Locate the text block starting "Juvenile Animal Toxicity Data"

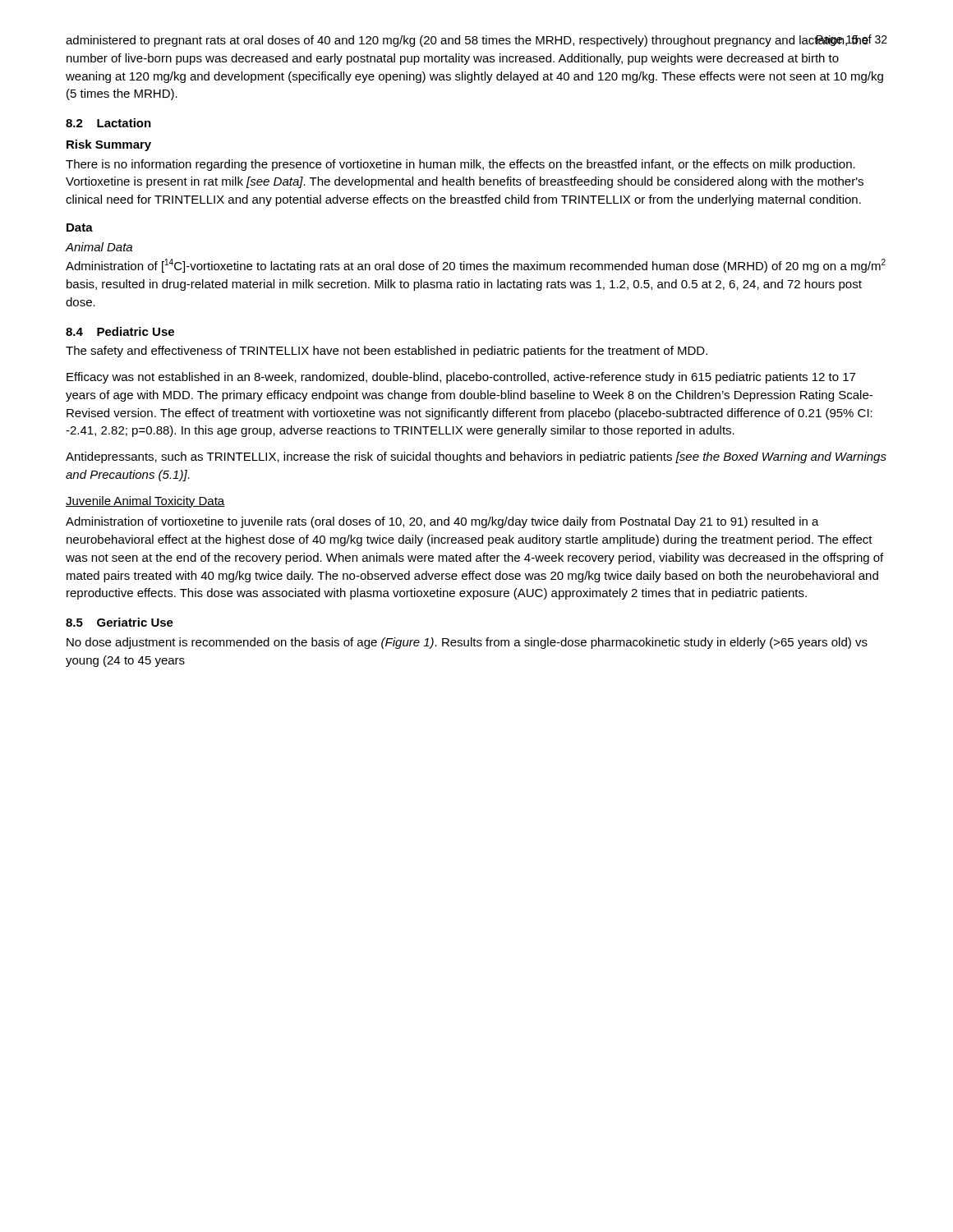[145, 500]
